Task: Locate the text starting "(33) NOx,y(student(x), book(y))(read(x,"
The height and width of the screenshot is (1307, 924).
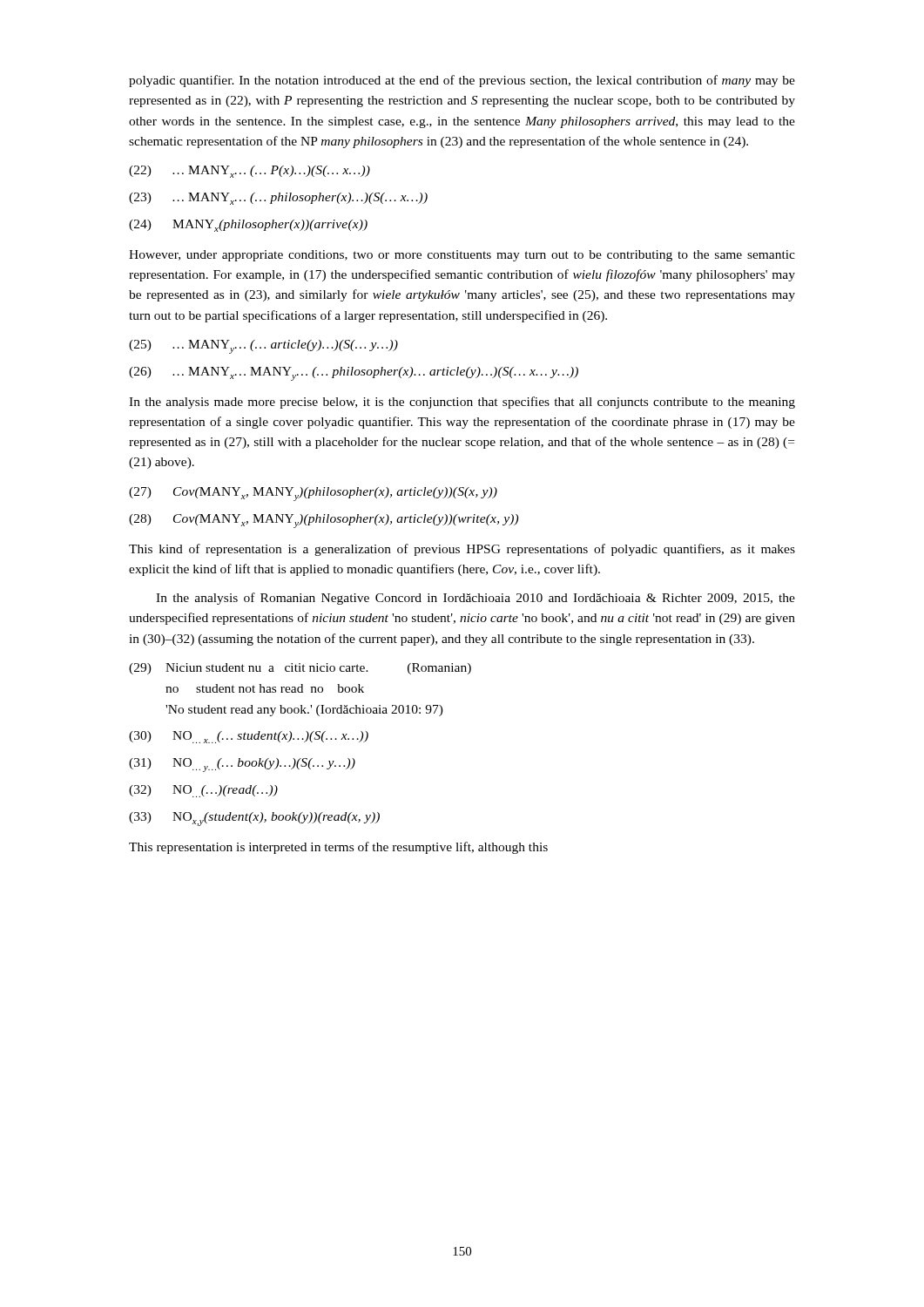Action: coord(254,819)
